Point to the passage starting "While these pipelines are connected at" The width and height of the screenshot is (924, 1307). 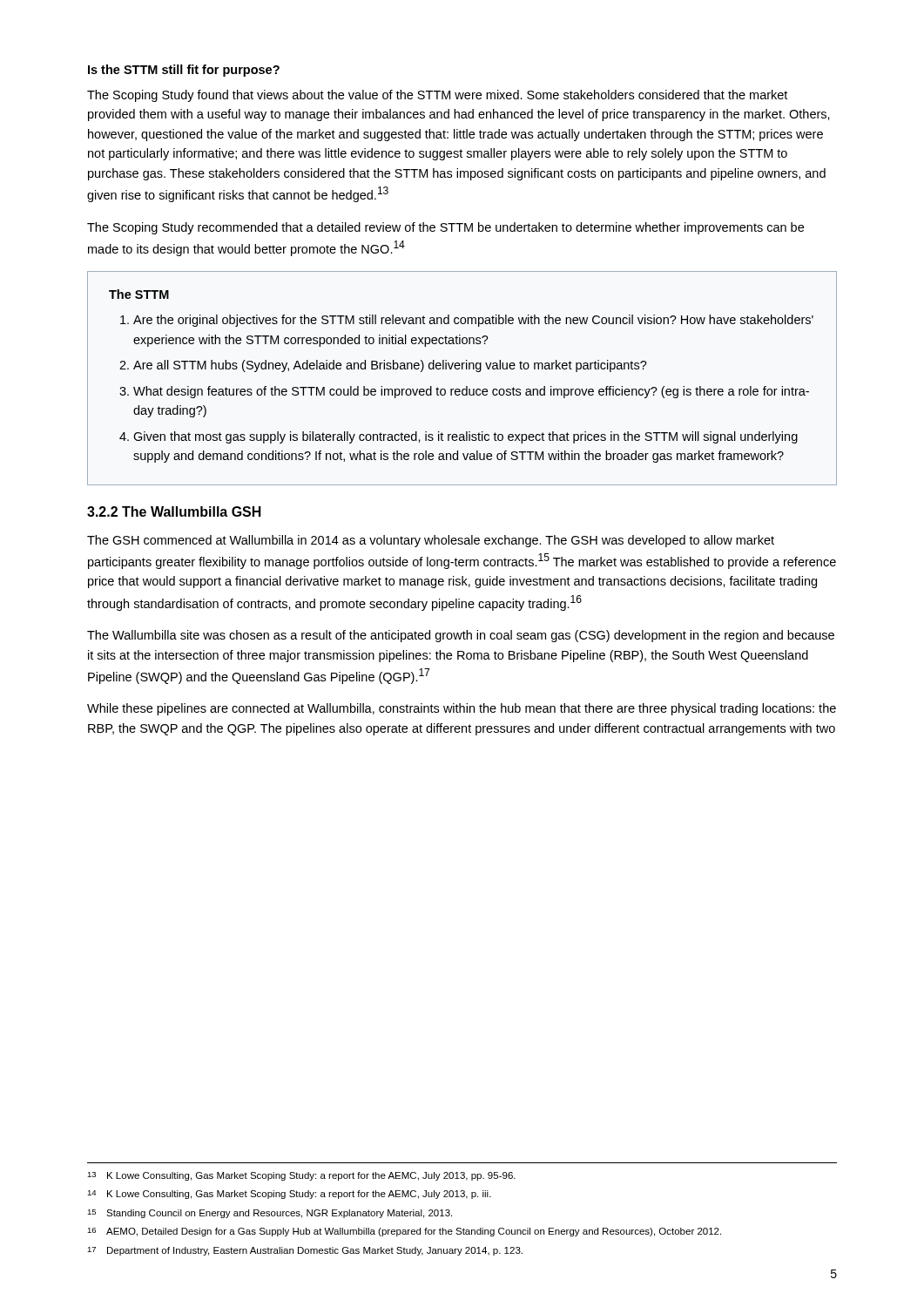(462, 719)
